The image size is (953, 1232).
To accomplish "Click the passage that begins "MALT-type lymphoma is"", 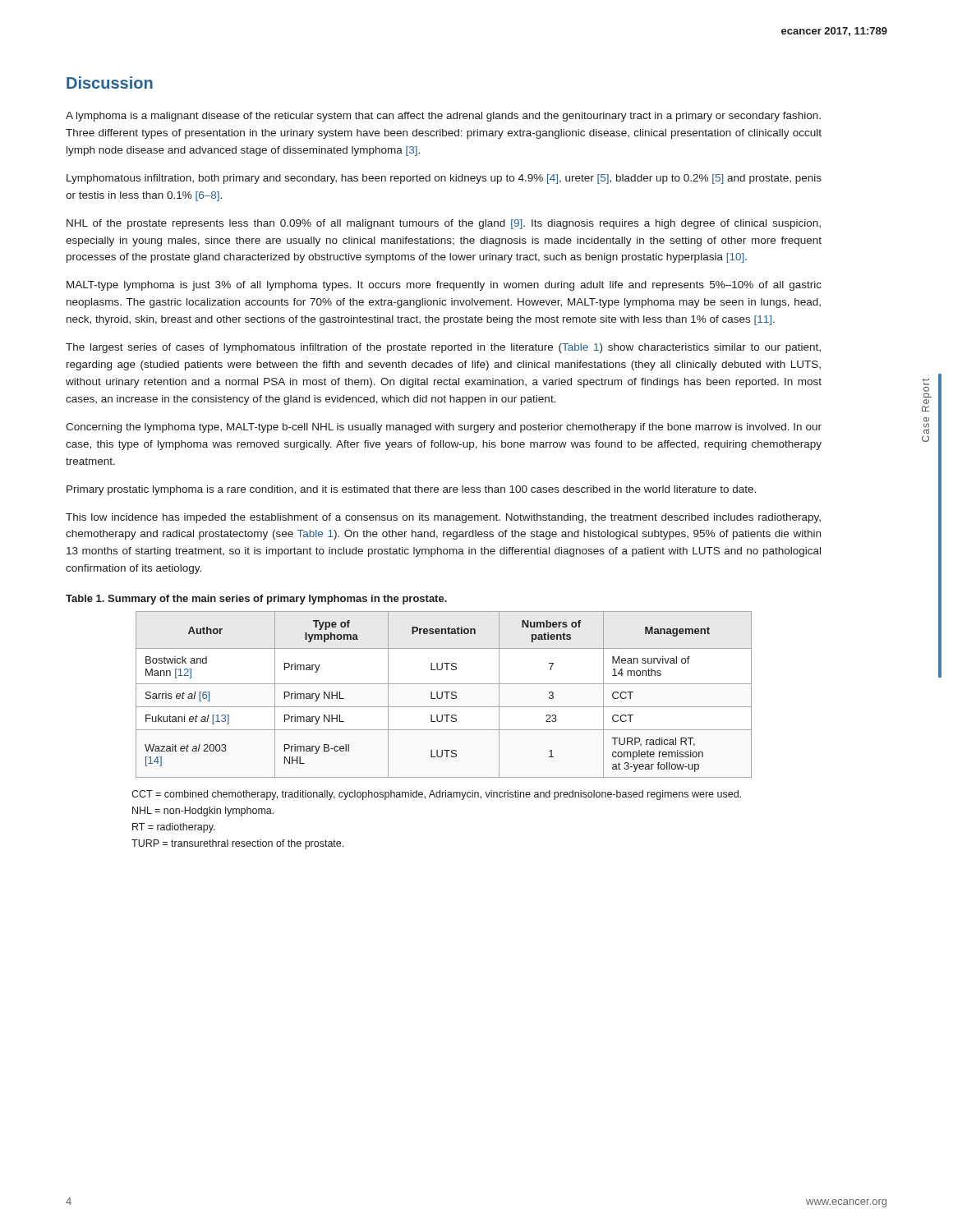I will (444, 302).
